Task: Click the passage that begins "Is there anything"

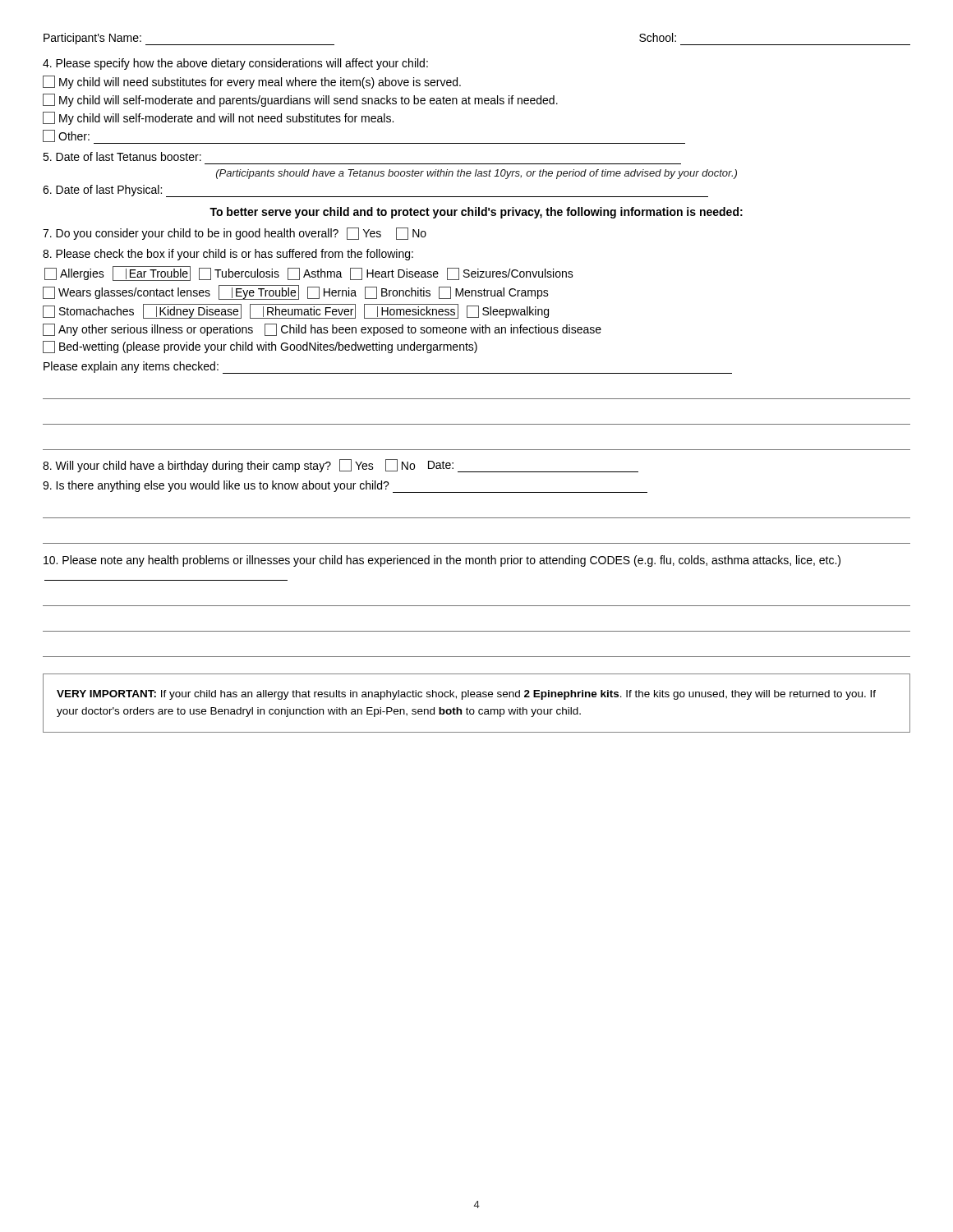Action: (x=345, y=486)
